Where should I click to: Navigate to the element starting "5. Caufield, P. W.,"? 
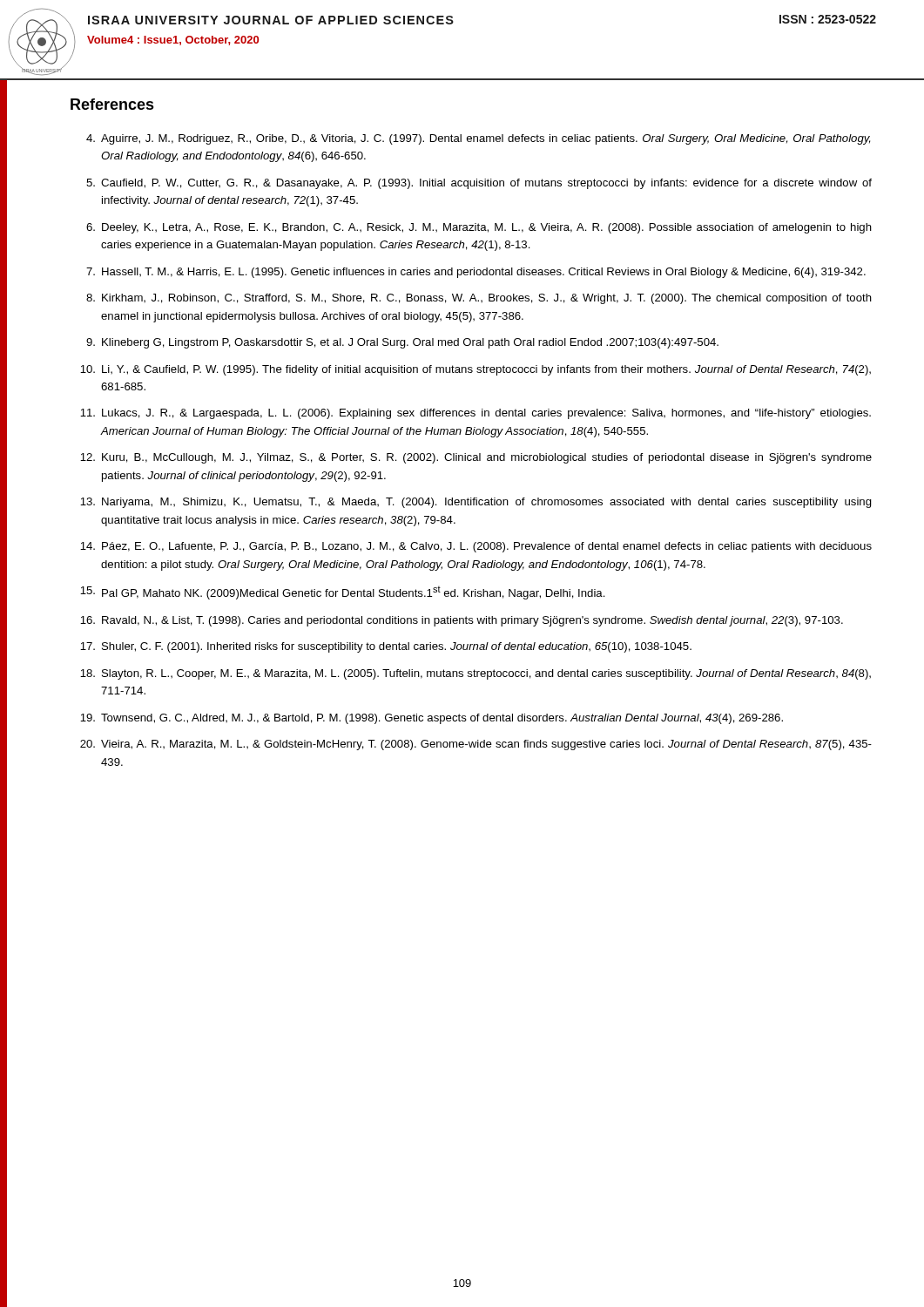[471, 192]
